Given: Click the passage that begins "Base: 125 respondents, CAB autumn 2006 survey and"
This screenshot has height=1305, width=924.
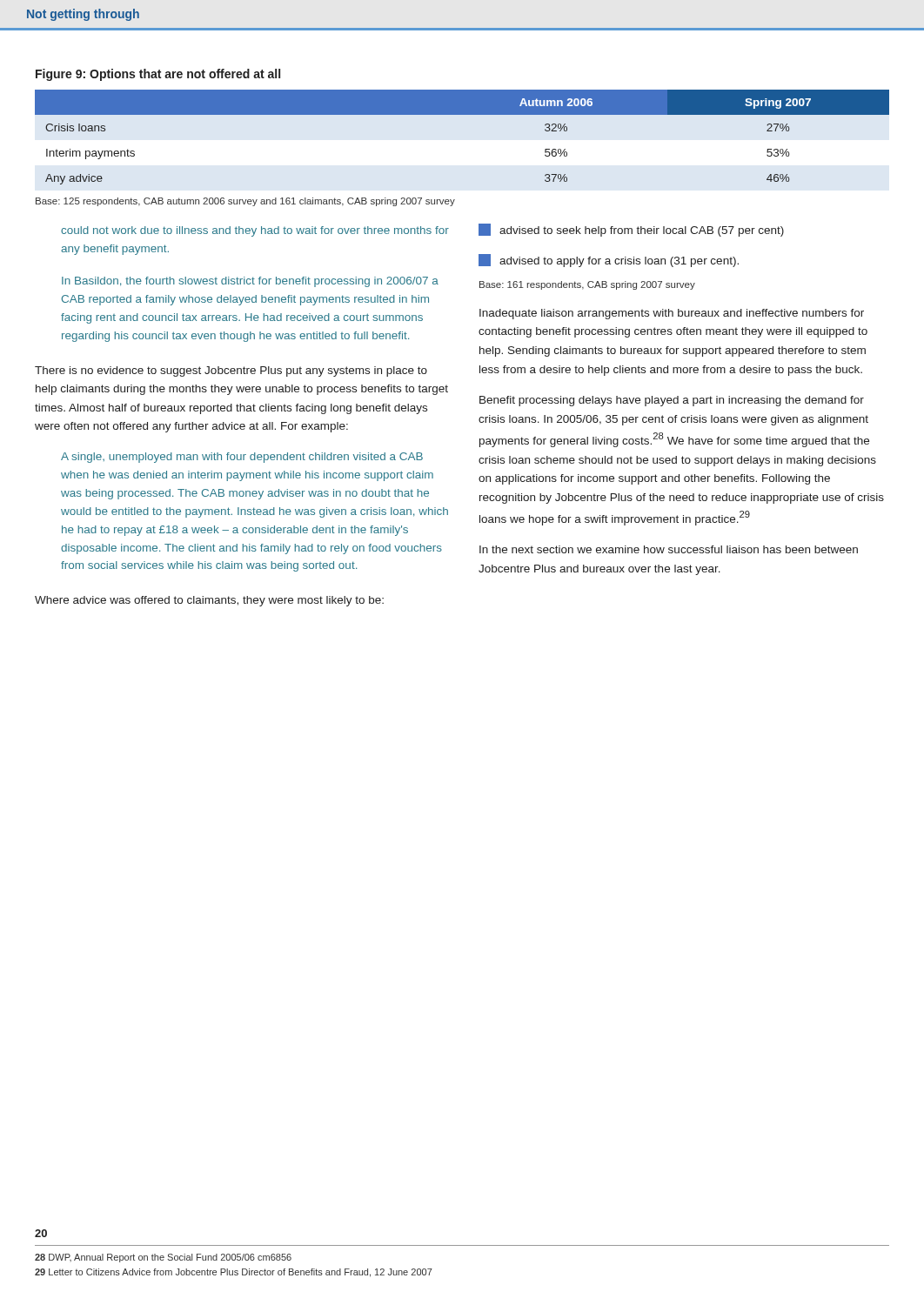Looking at the screenshot, I should pyautogui.click(x=245, y=201).
